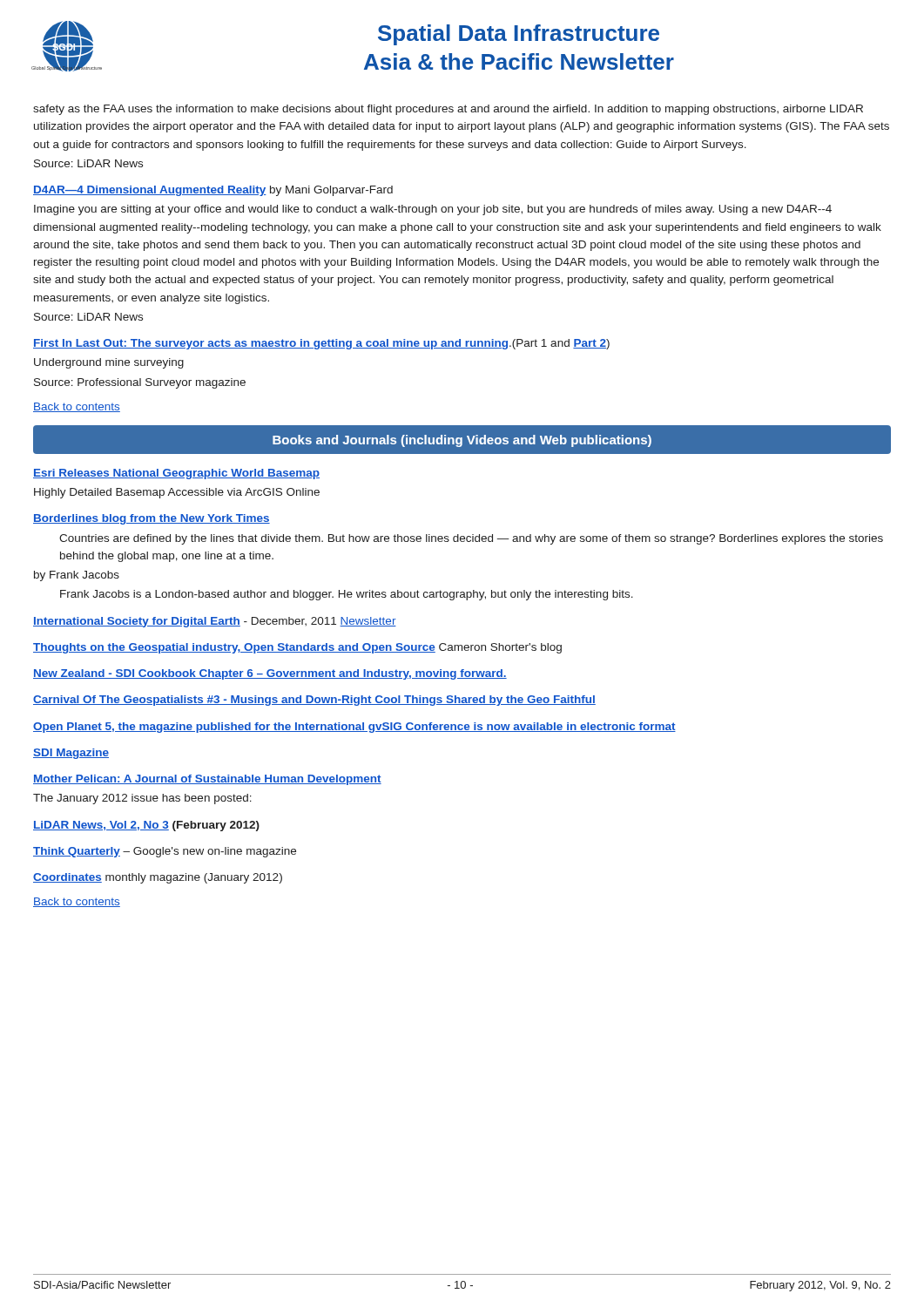Click the passage that begins "New Zealand - SDI Cookbook Chapter 6"
The height and width of the screenshot is (1307, 924).
462,674
